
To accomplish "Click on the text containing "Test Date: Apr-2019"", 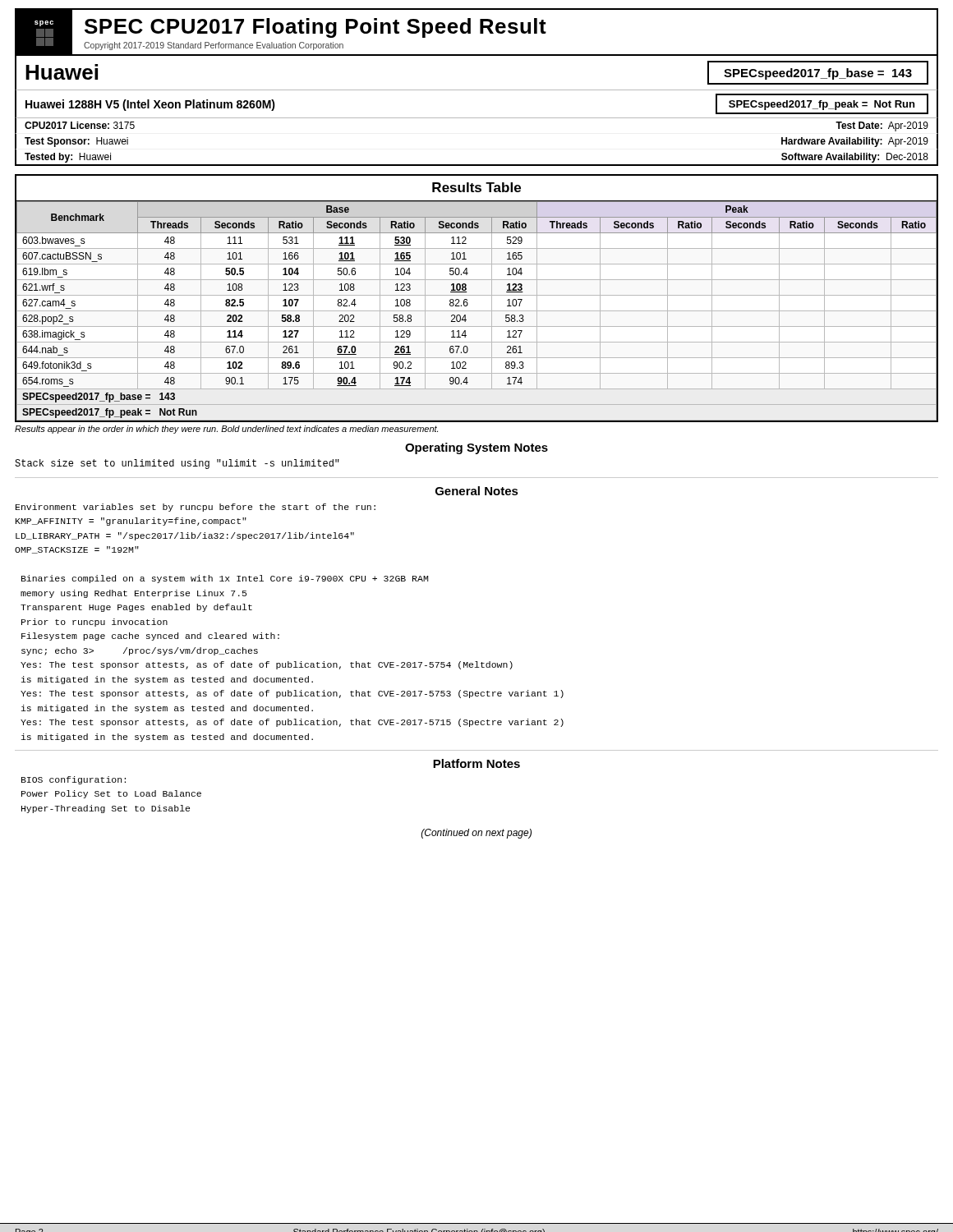I will point(882,126).
